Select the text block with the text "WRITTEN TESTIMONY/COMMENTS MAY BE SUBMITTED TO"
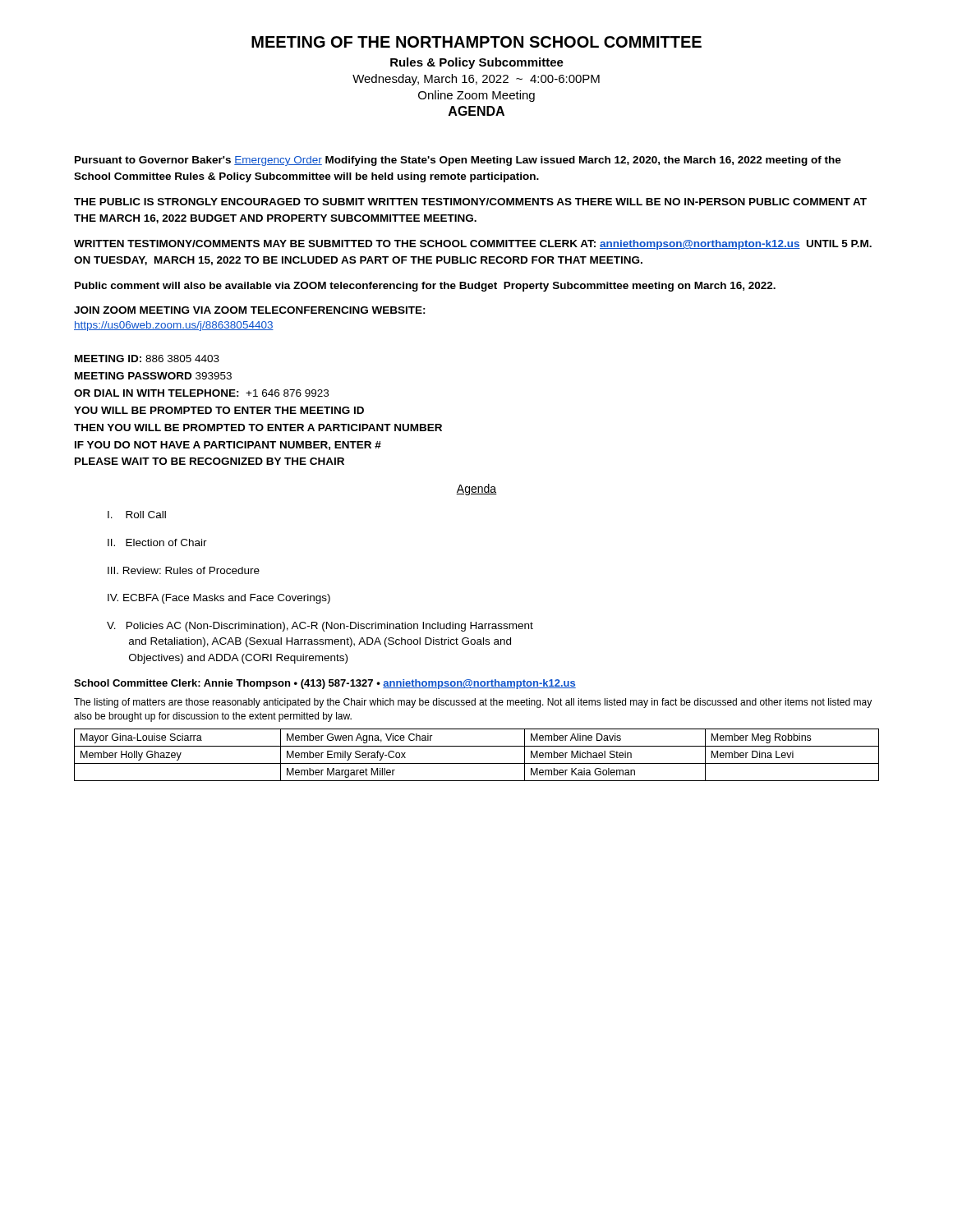953x1232 pixels. tap(473, 252)
